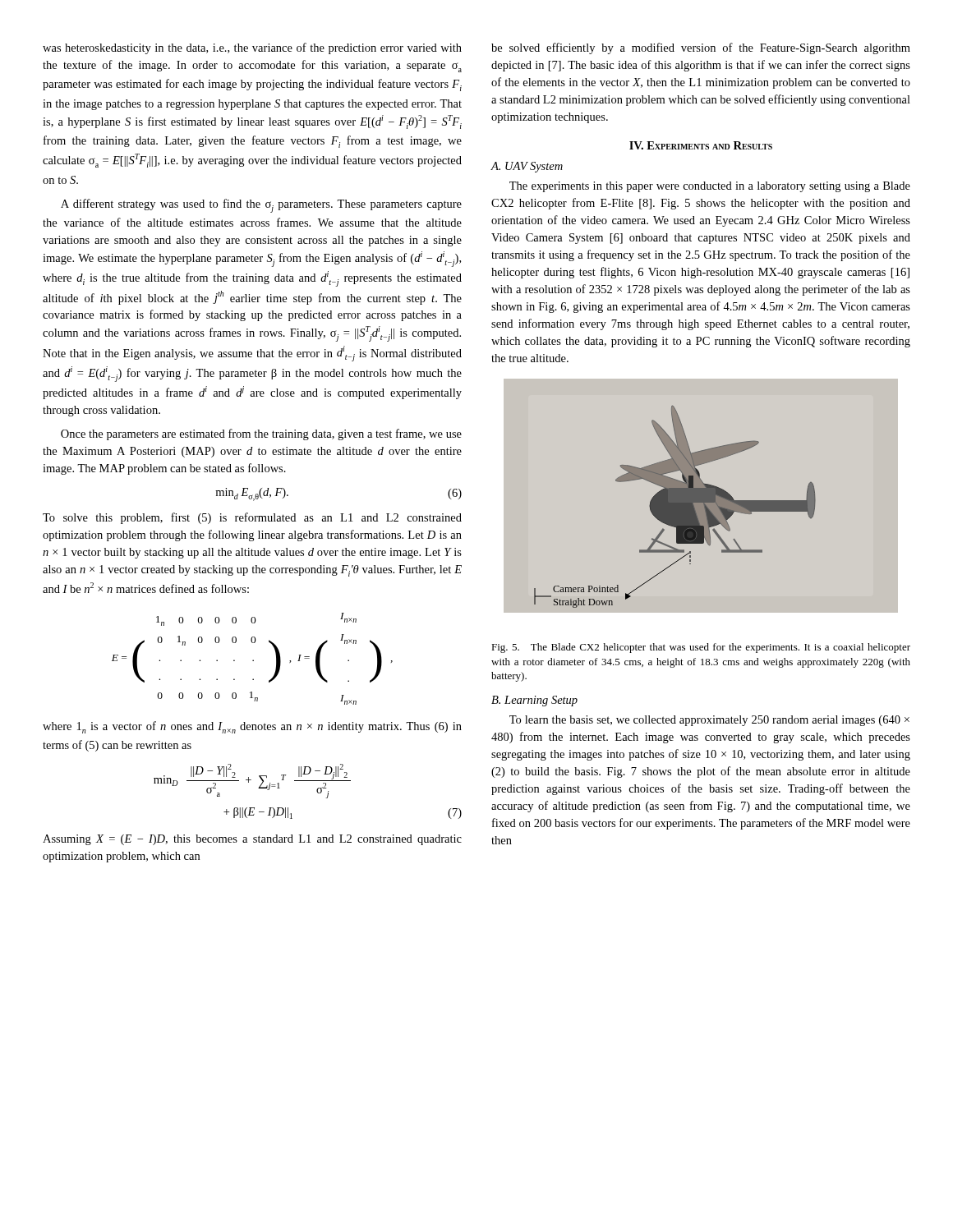953x1232 pixels.
Task: Point to the block starting "Fig. 5. The"
Action: [x=701, y=661]
